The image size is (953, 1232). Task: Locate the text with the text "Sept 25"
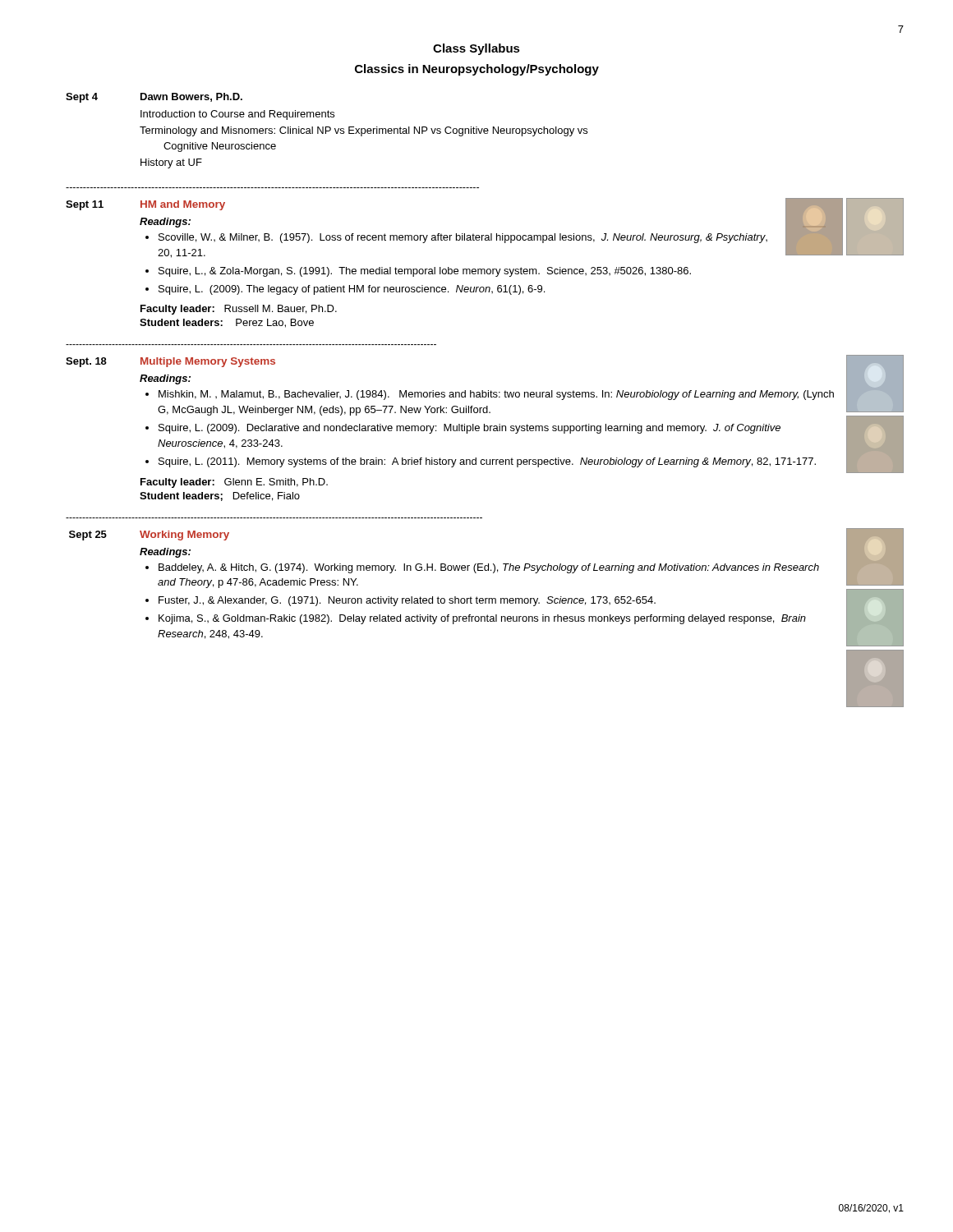pyautogui.click(x=86, y=534)
